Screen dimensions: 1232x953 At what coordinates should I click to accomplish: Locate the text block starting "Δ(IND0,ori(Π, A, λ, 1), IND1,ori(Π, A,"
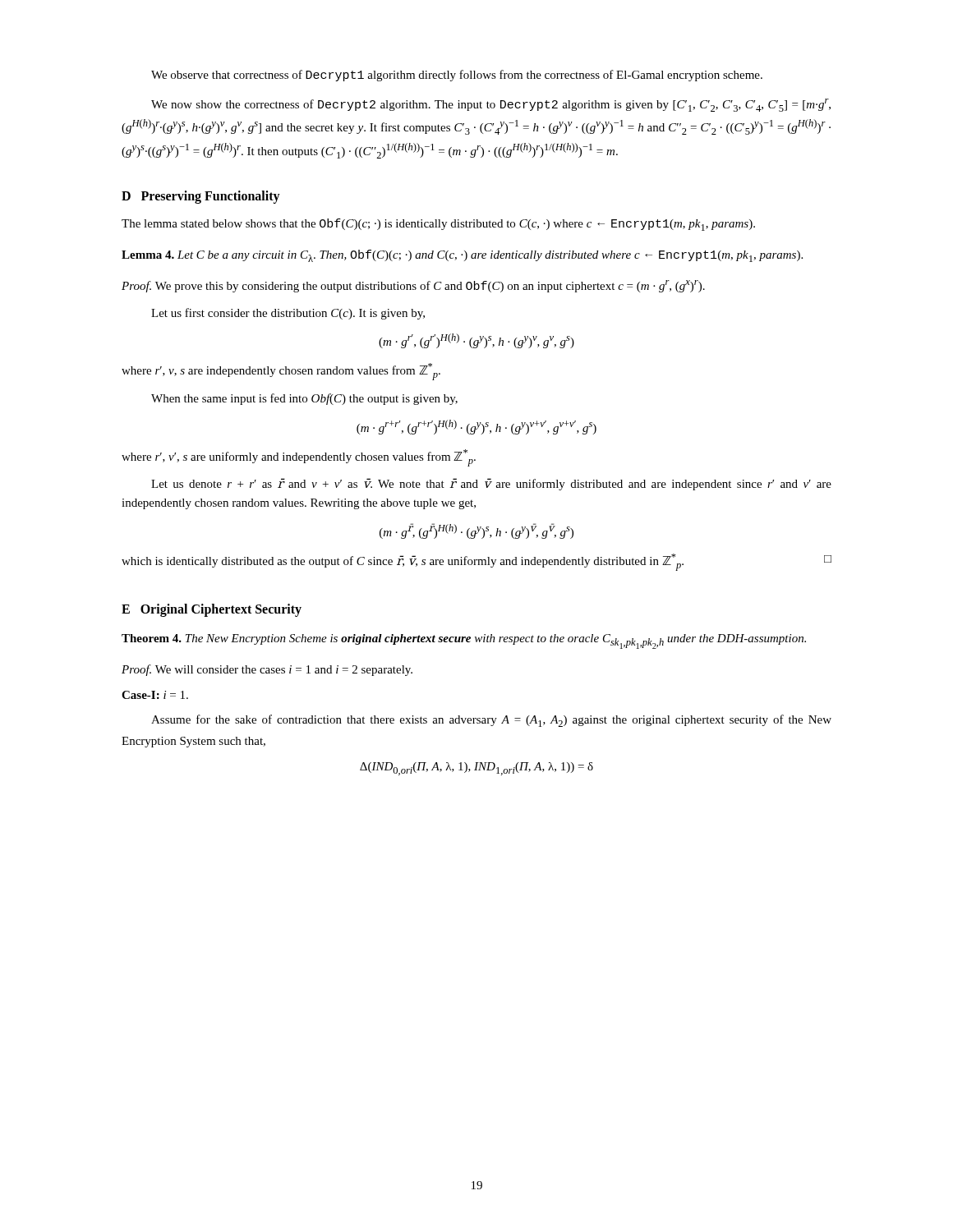476,769
